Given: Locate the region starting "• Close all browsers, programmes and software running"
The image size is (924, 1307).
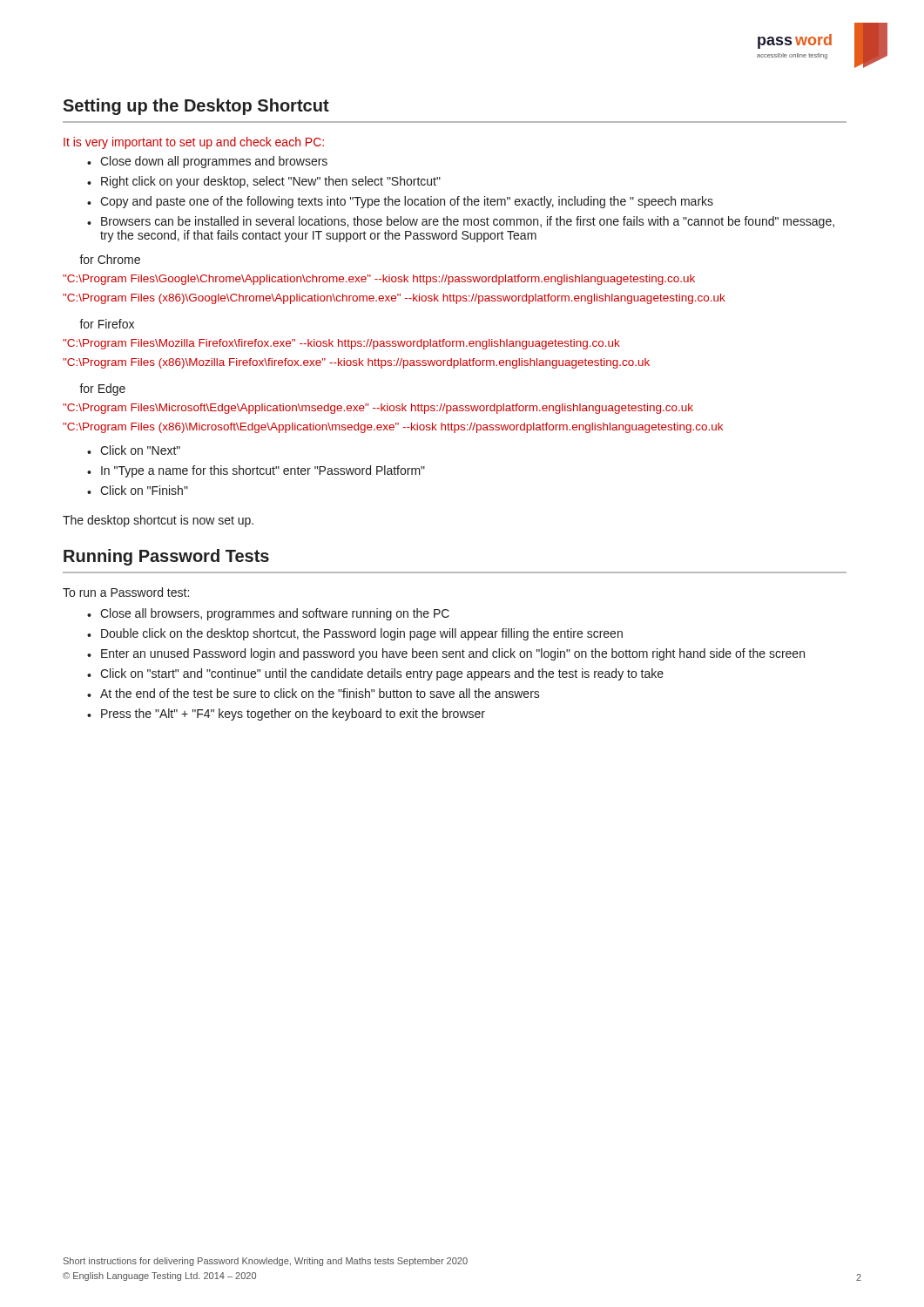Looking at the screenshot, I should coord(268,614).
